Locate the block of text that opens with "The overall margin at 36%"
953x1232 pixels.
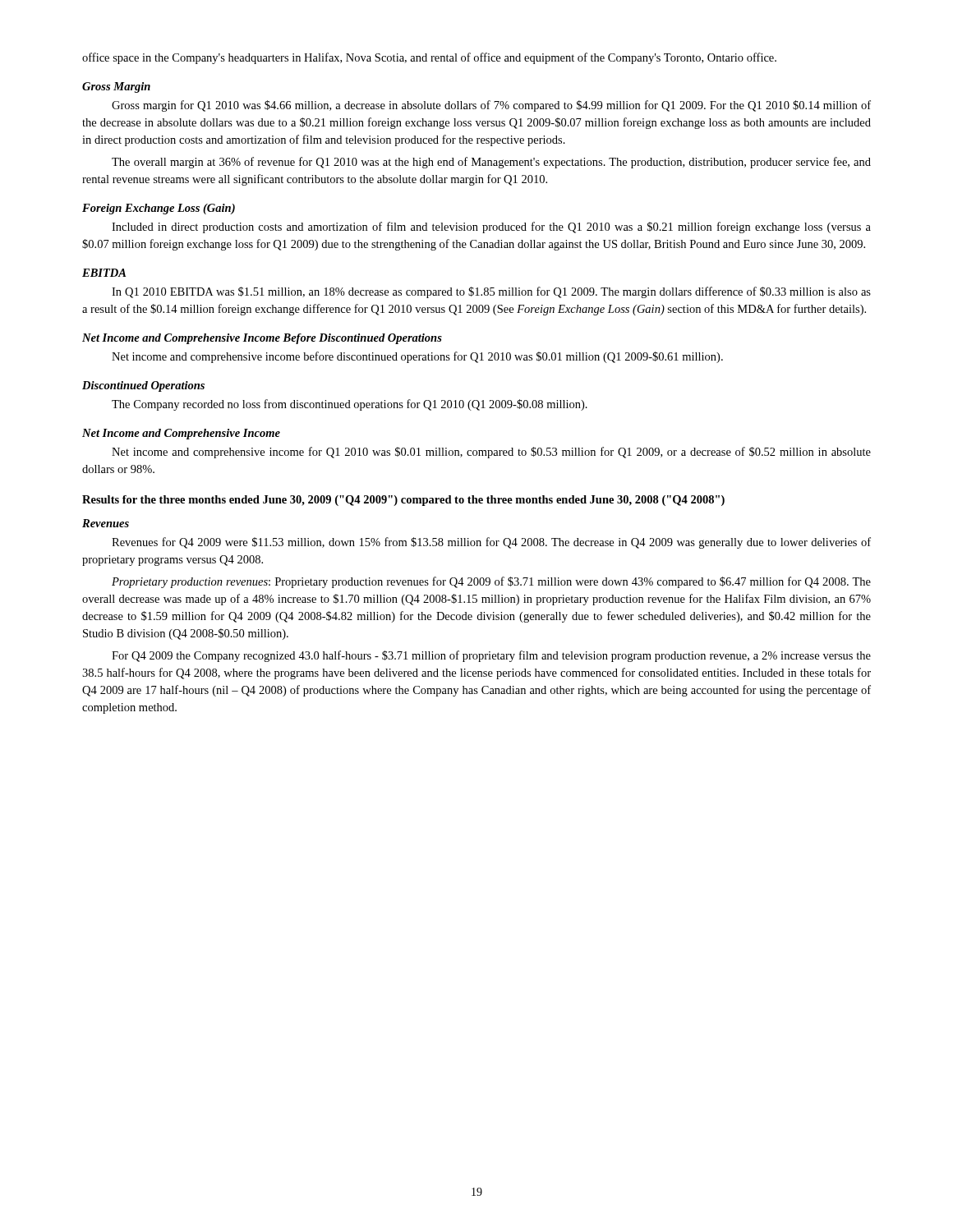[476, 171]
